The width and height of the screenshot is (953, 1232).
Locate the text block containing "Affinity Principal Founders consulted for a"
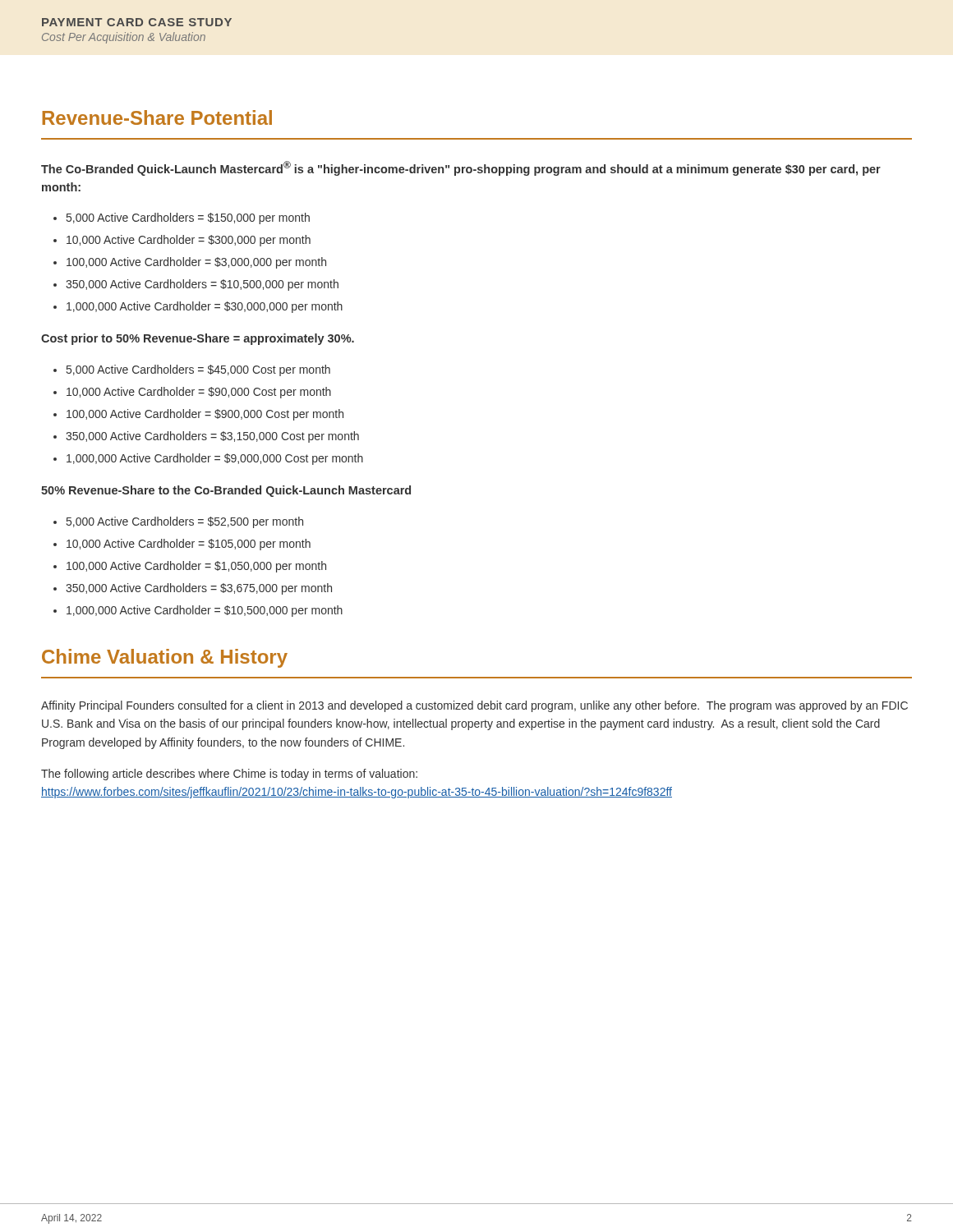tap(475, 724)
